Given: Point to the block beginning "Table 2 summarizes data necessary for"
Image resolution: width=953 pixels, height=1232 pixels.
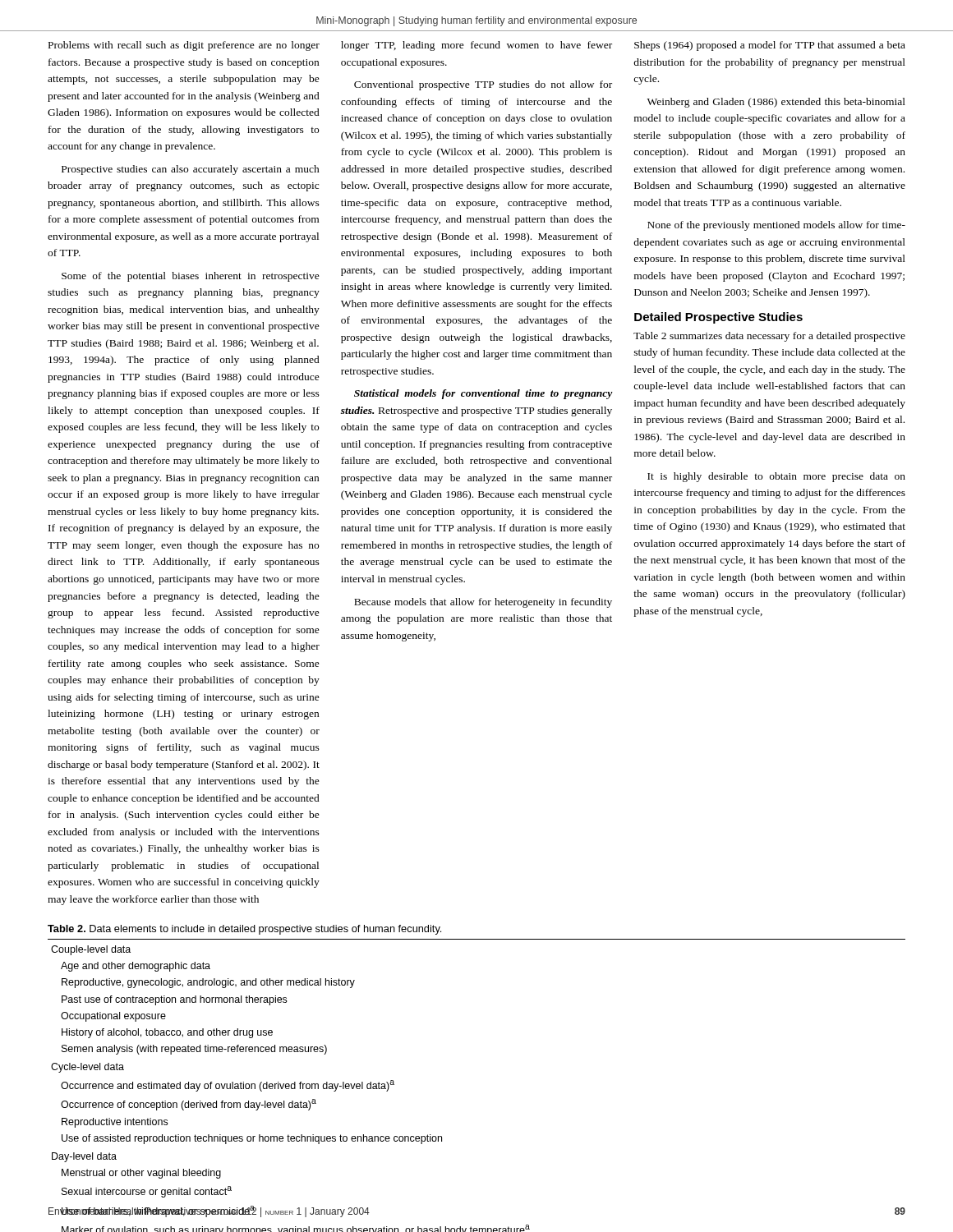Looking at the screenshot, I should pos(770,474).
